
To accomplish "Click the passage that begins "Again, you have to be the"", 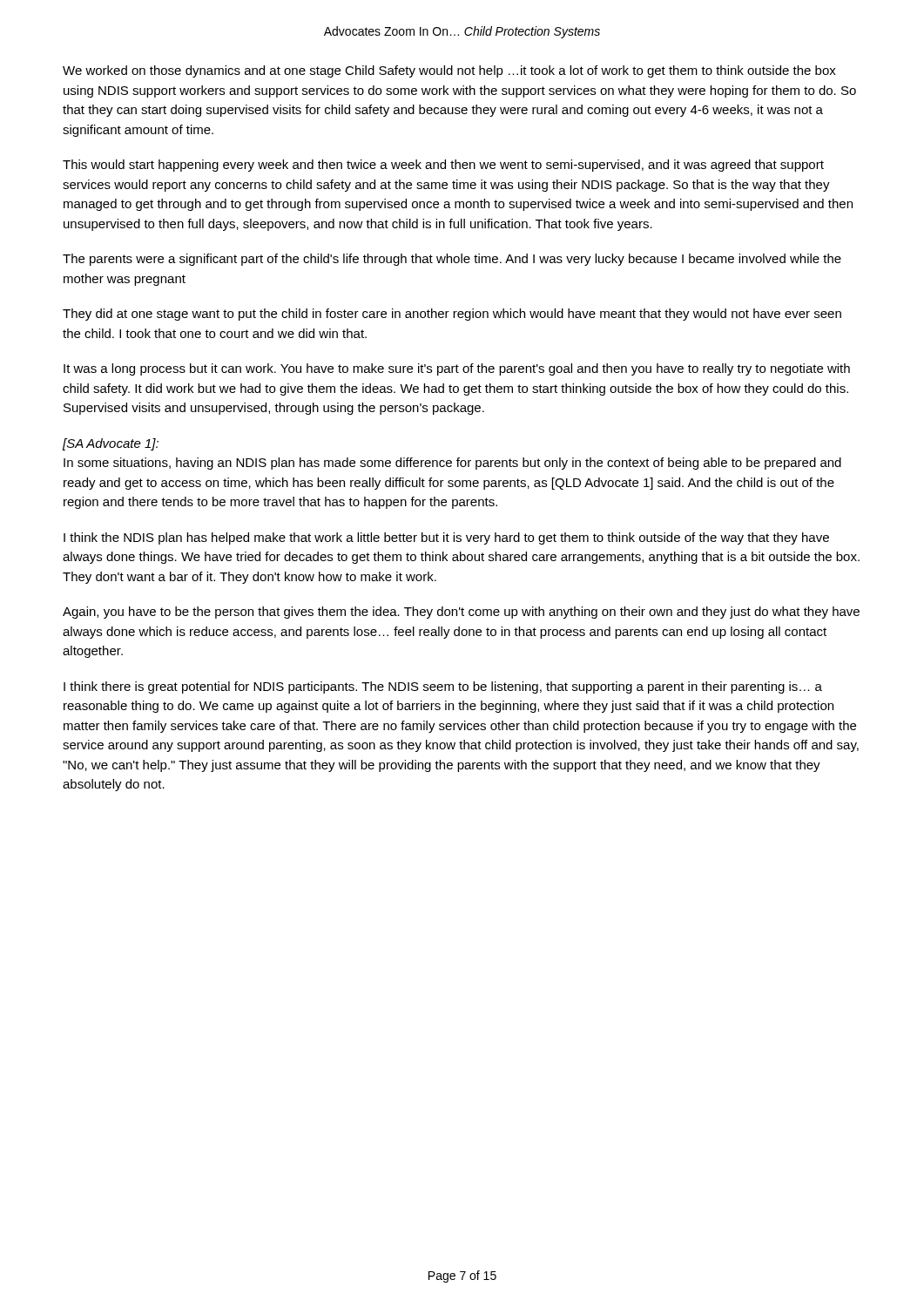I will coord(461,631).
